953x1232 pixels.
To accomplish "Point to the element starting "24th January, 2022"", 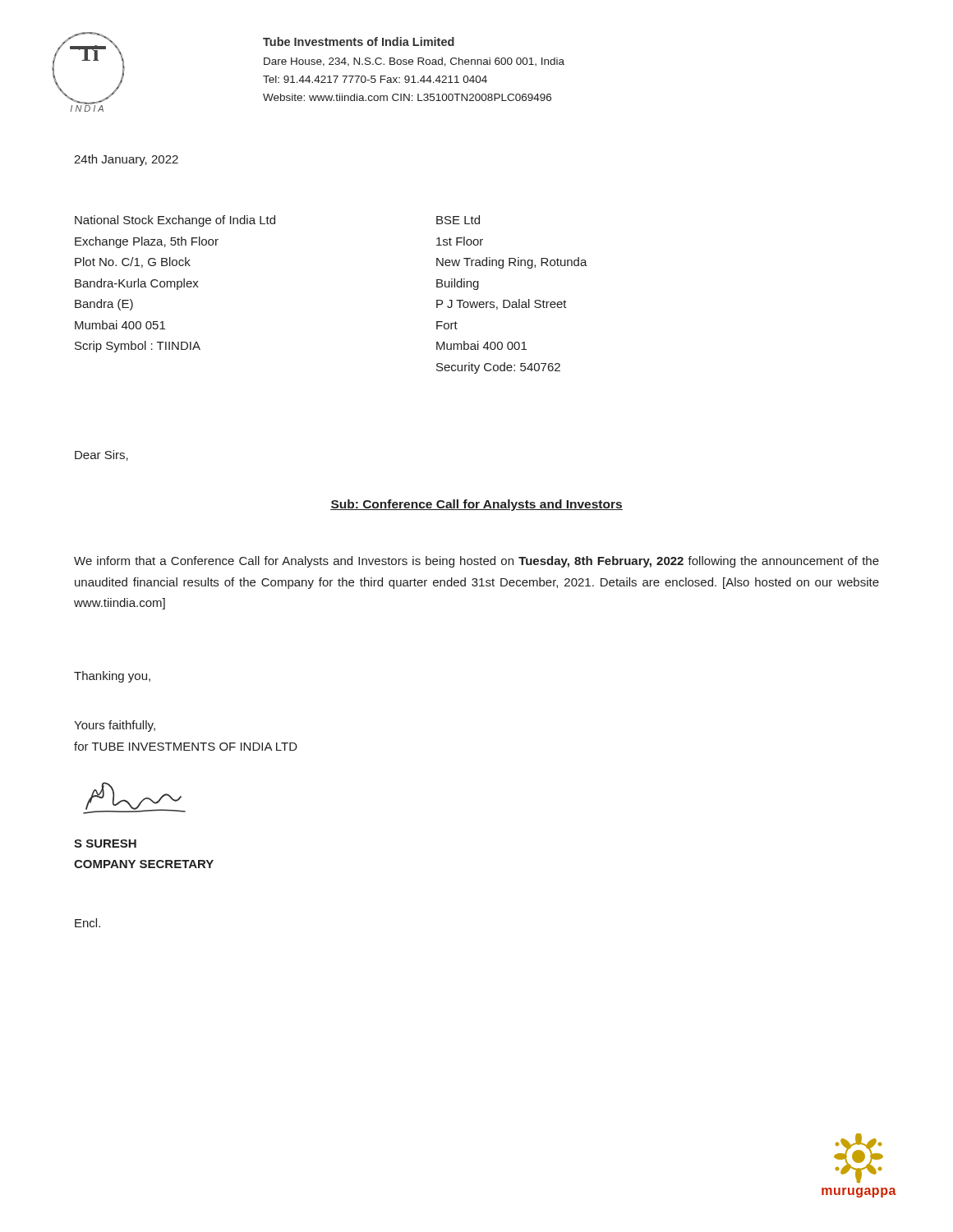I will tap(126, 159).
